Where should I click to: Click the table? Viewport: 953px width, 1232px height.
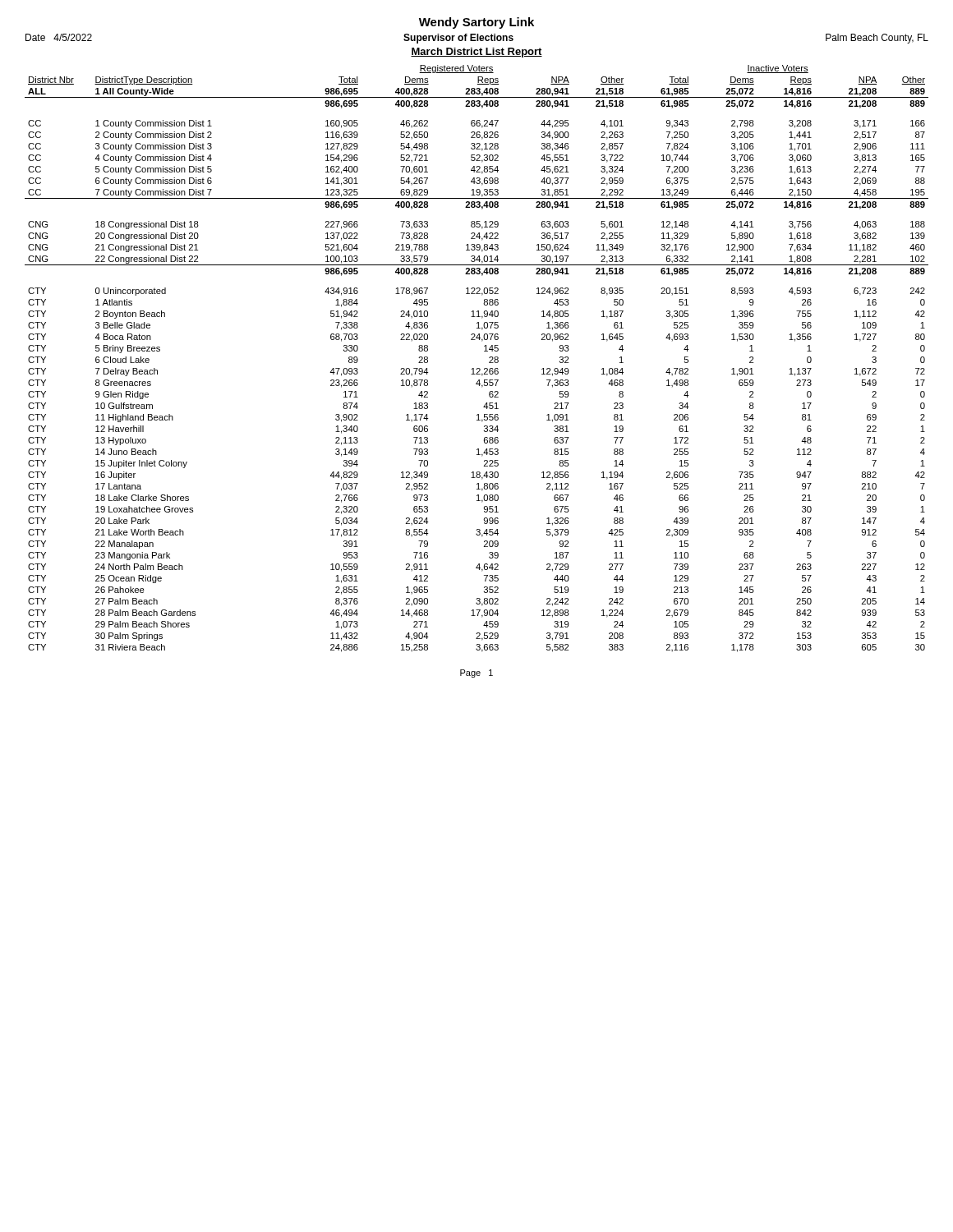click(x=476, y=358)
